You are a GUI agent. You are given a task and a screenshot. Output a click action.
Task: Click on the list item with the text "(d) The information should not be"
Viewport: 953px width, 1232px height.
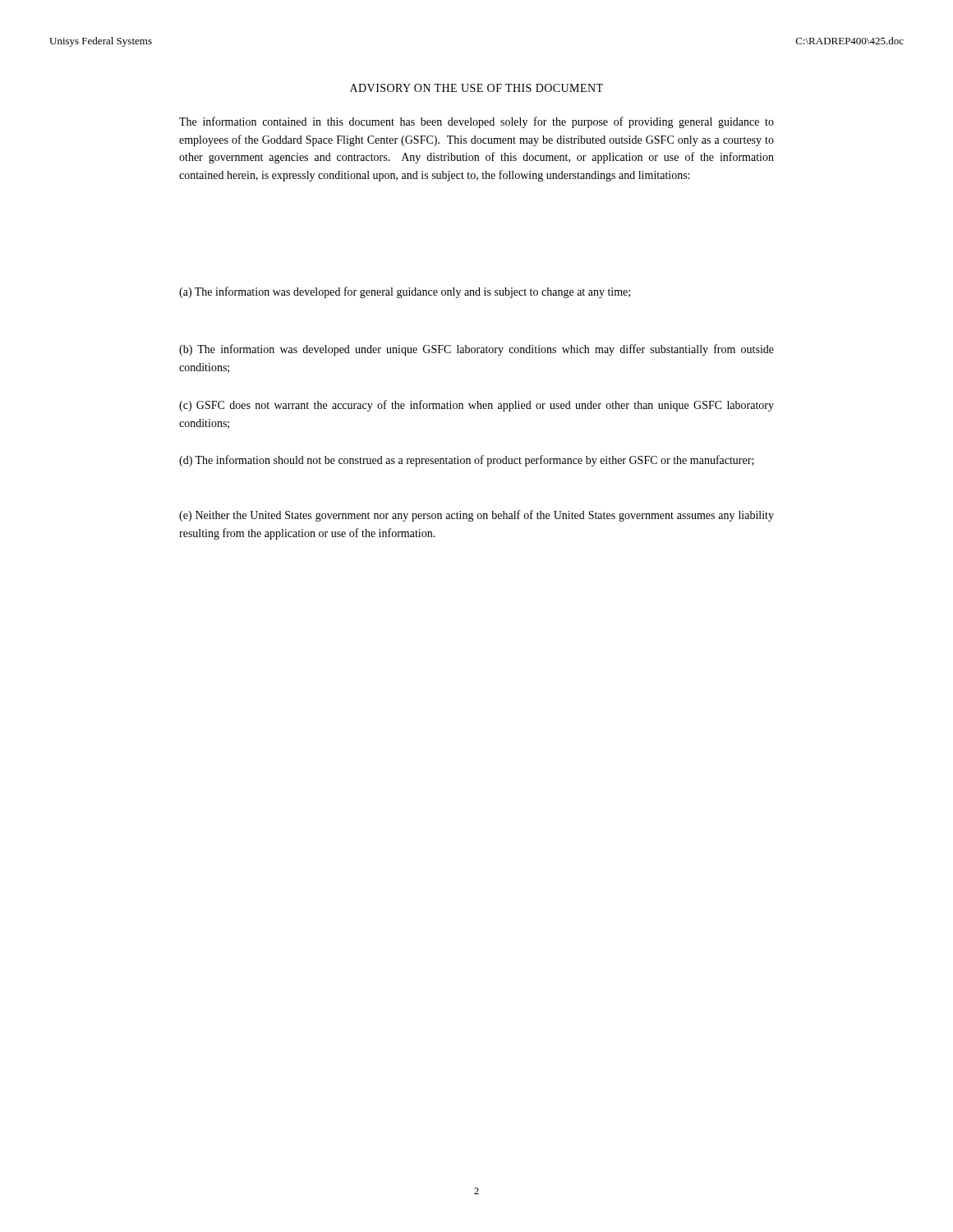click(x=467, y=460)
